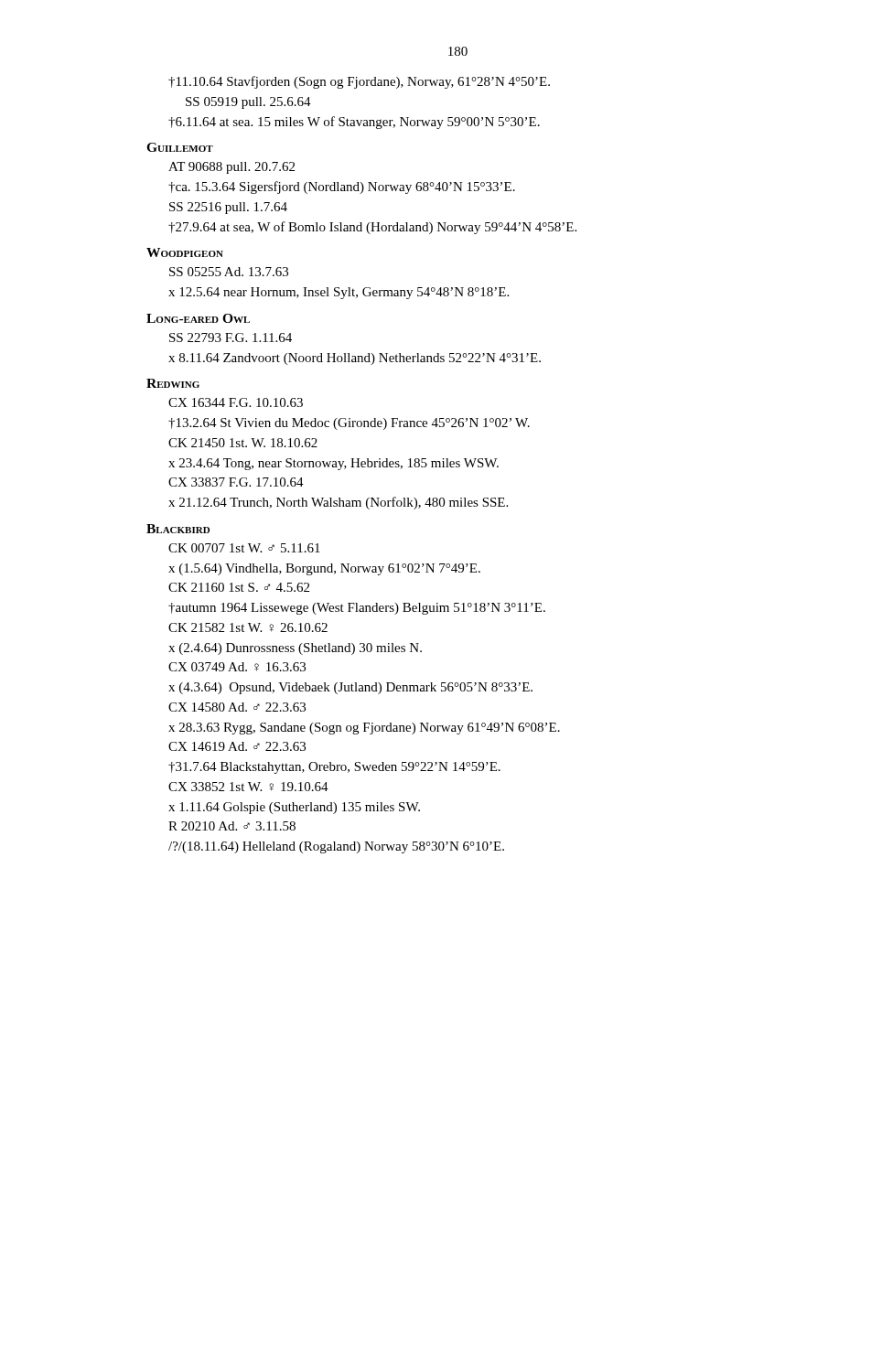The height and width of the screenshot is (1372, 882).
Task: Point to the element starting "AT 90688 pull. 20.7.62 †ca. 15.3.64"
Action: point(468,197)
